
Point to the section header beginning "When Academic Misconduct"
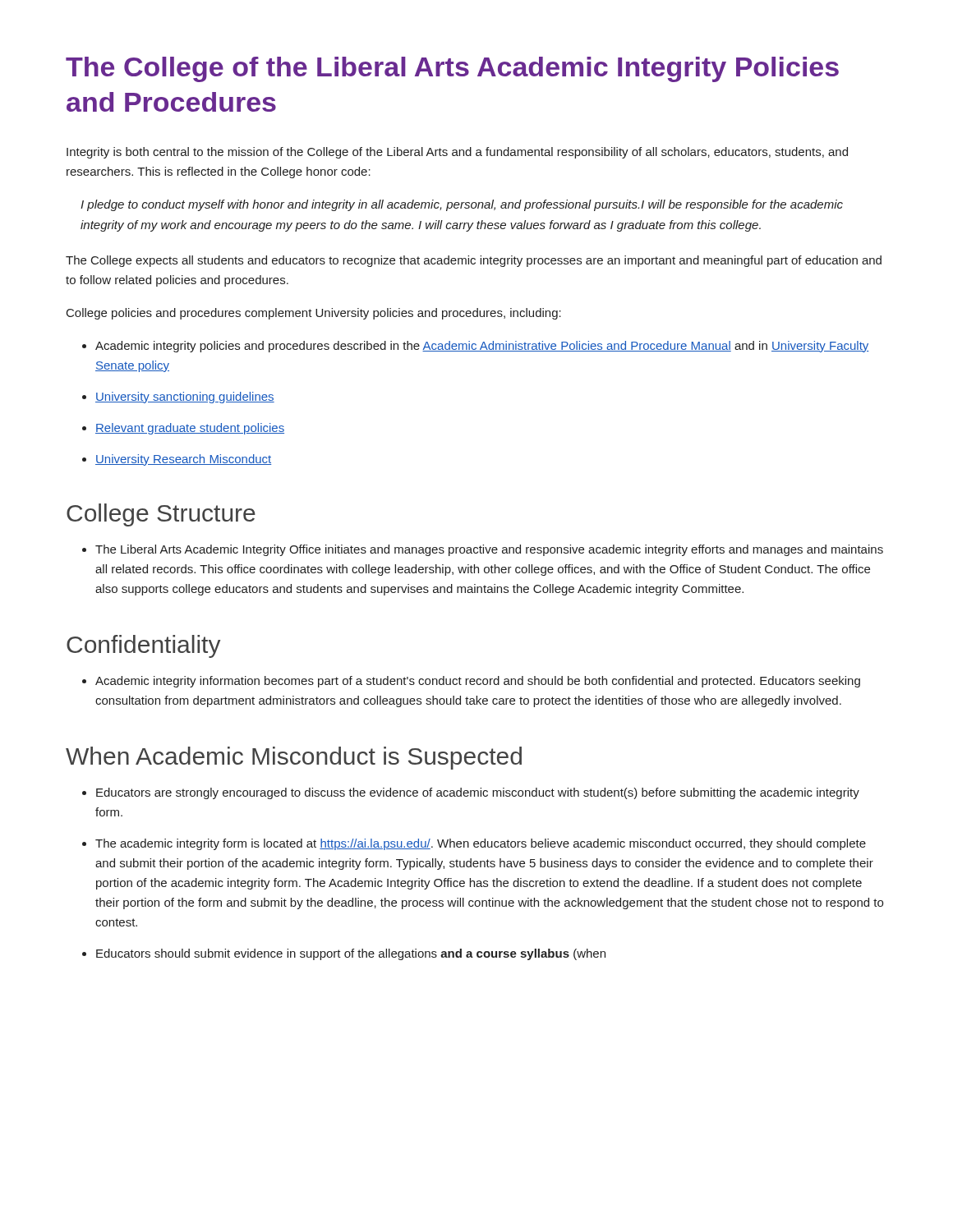pos(476,756)
